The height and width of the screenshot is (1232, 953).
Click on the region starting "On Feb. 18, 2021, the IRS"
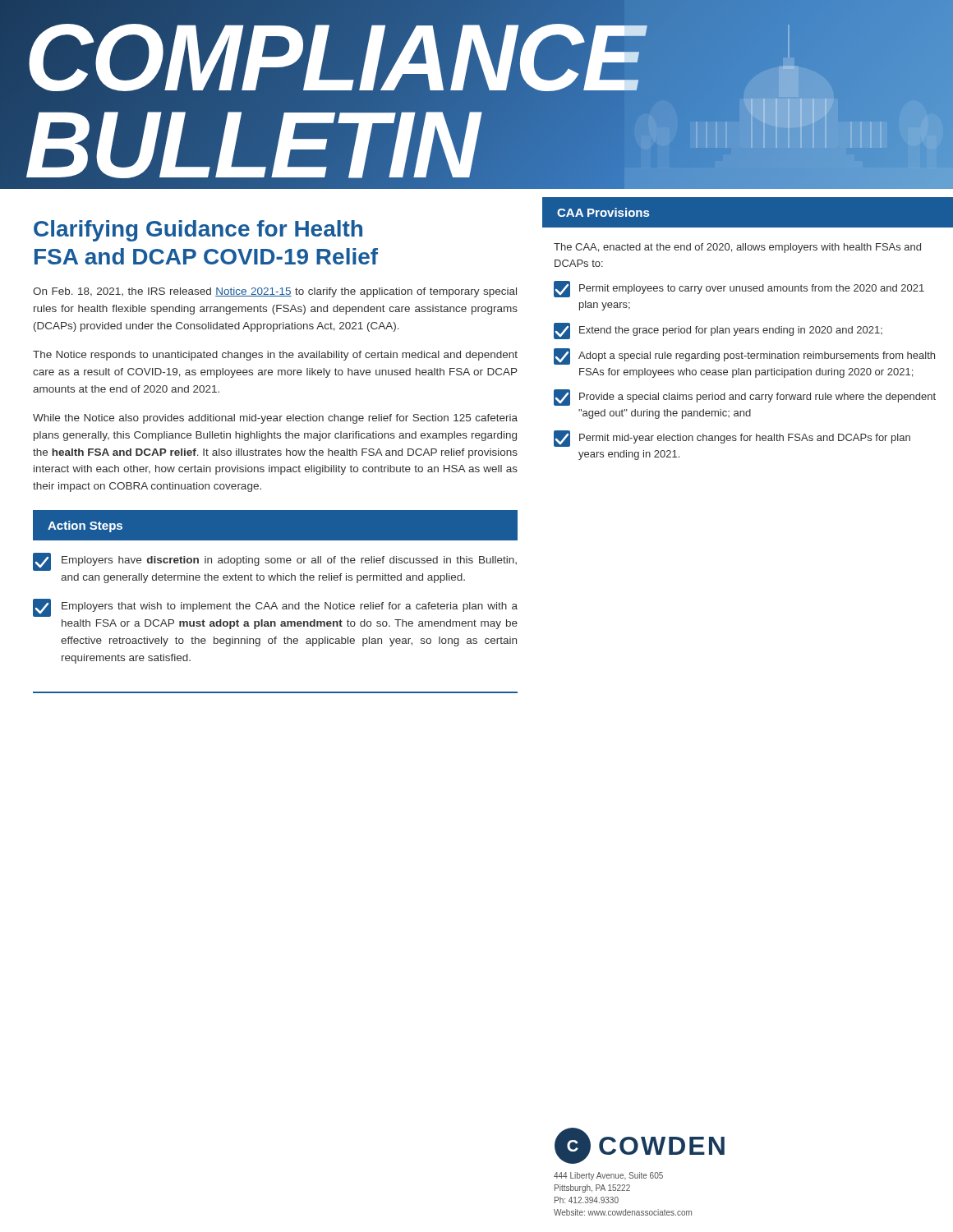click(x=275, y=309)
